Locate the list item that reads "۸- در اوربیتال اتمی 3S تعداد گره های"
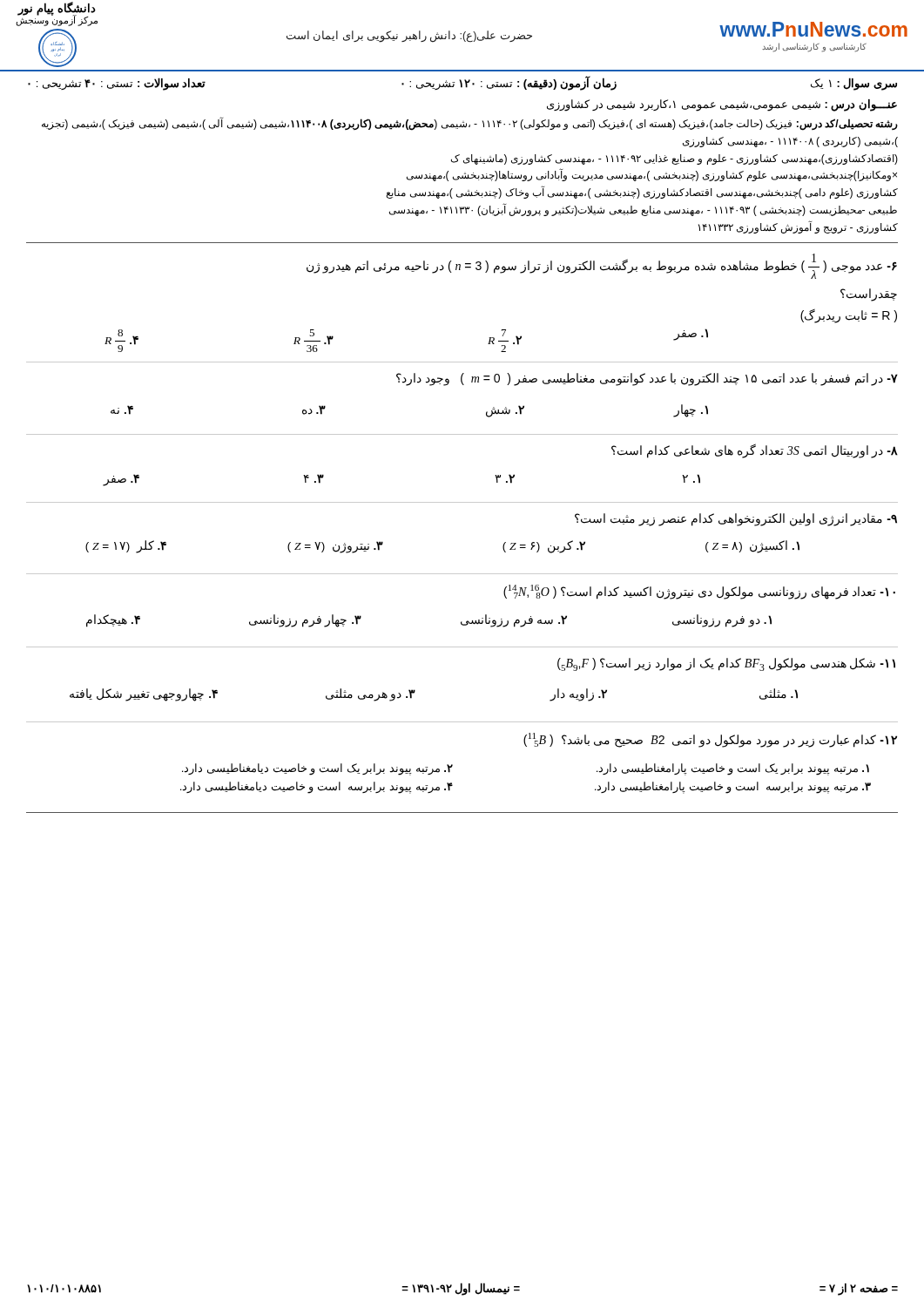 pos(754,450)
